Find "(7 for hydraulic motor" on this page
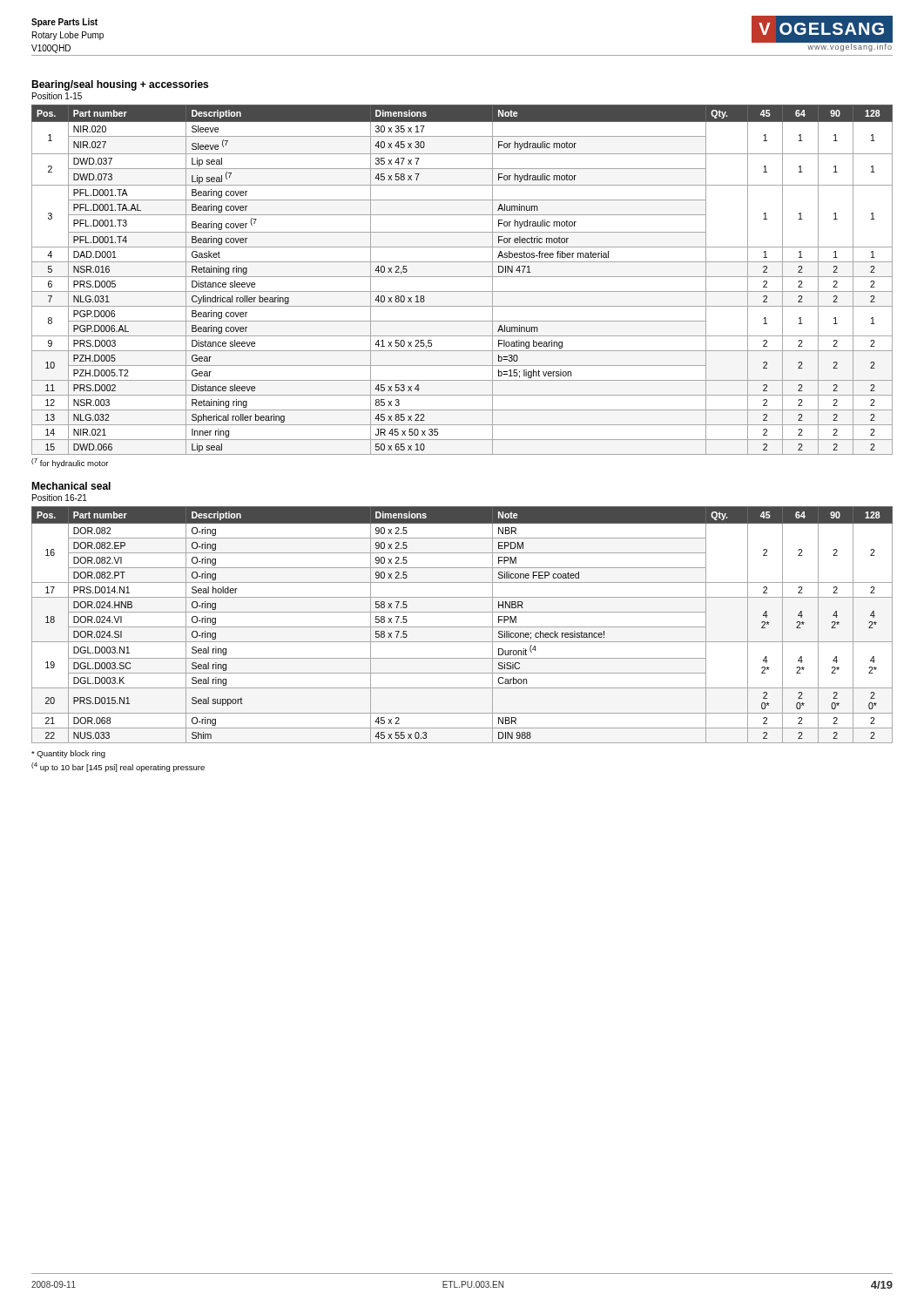This screenshot has width=924, height=1307. coord(70,462)
